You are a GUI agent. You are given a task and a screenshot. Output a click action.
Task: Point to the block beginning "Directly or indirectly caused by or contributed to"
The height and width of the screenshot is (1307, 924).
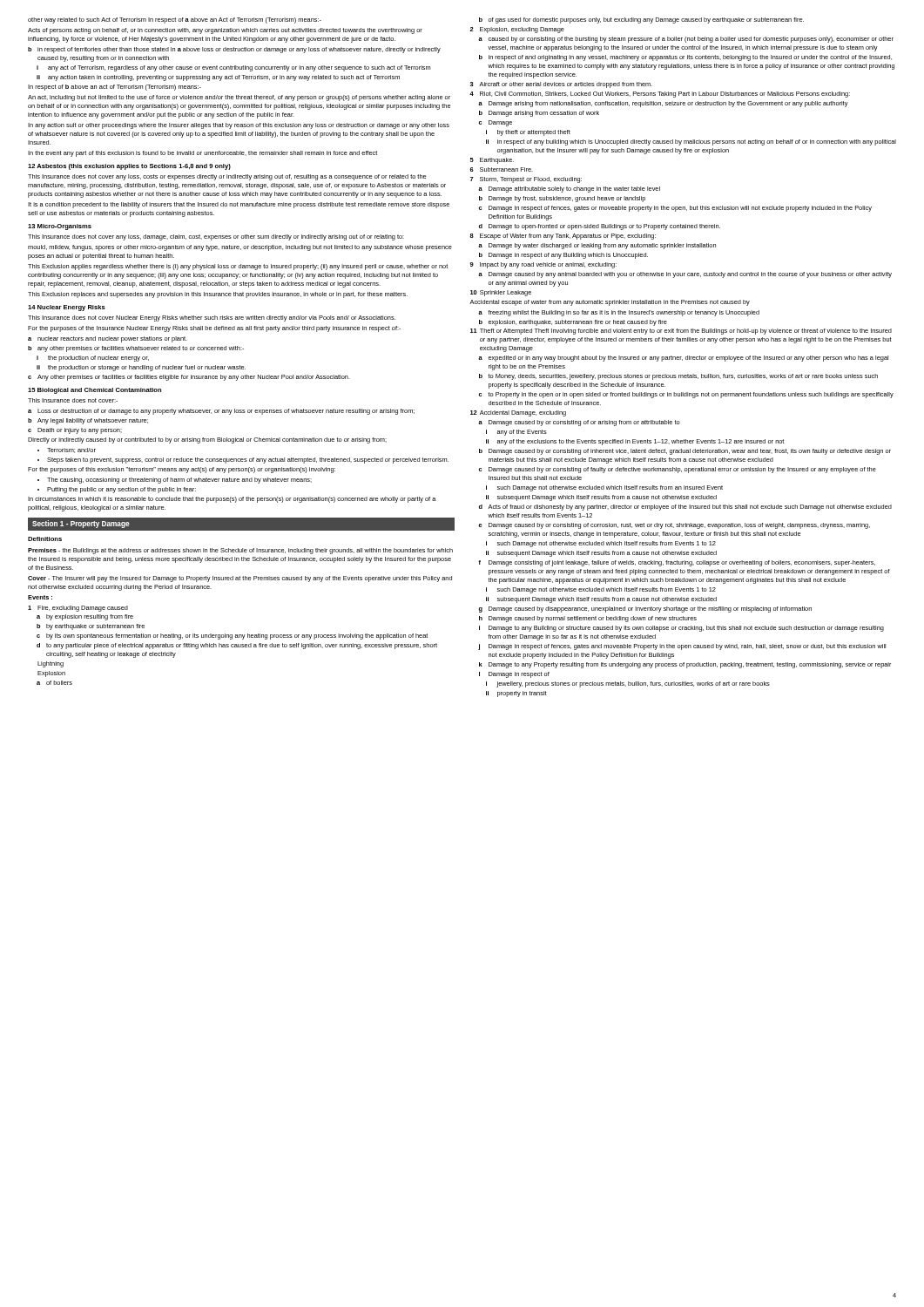(x=241, y=440)
